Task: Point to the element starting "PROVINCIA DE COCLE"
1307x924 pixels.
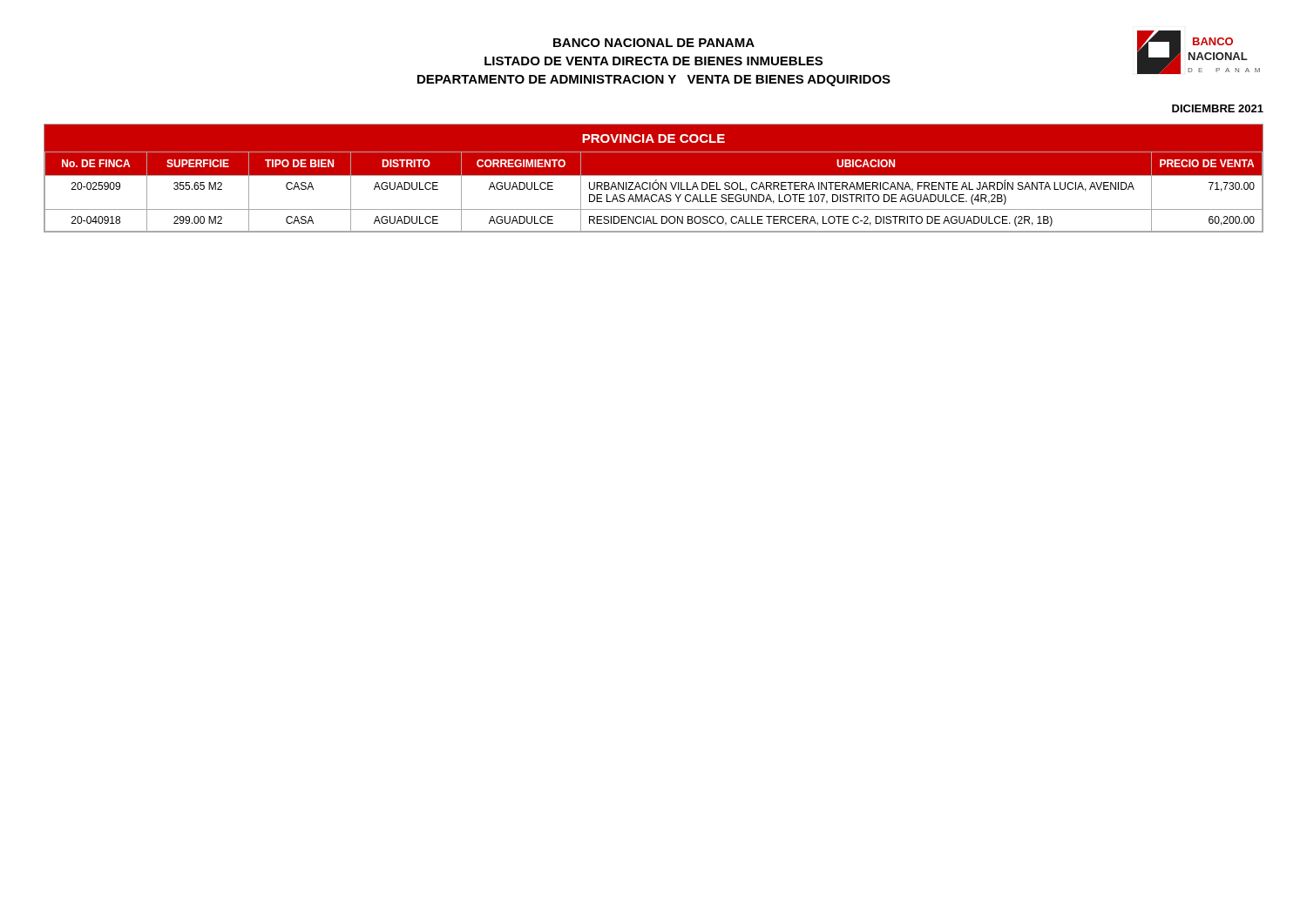Action: click(x=654, y=138)
